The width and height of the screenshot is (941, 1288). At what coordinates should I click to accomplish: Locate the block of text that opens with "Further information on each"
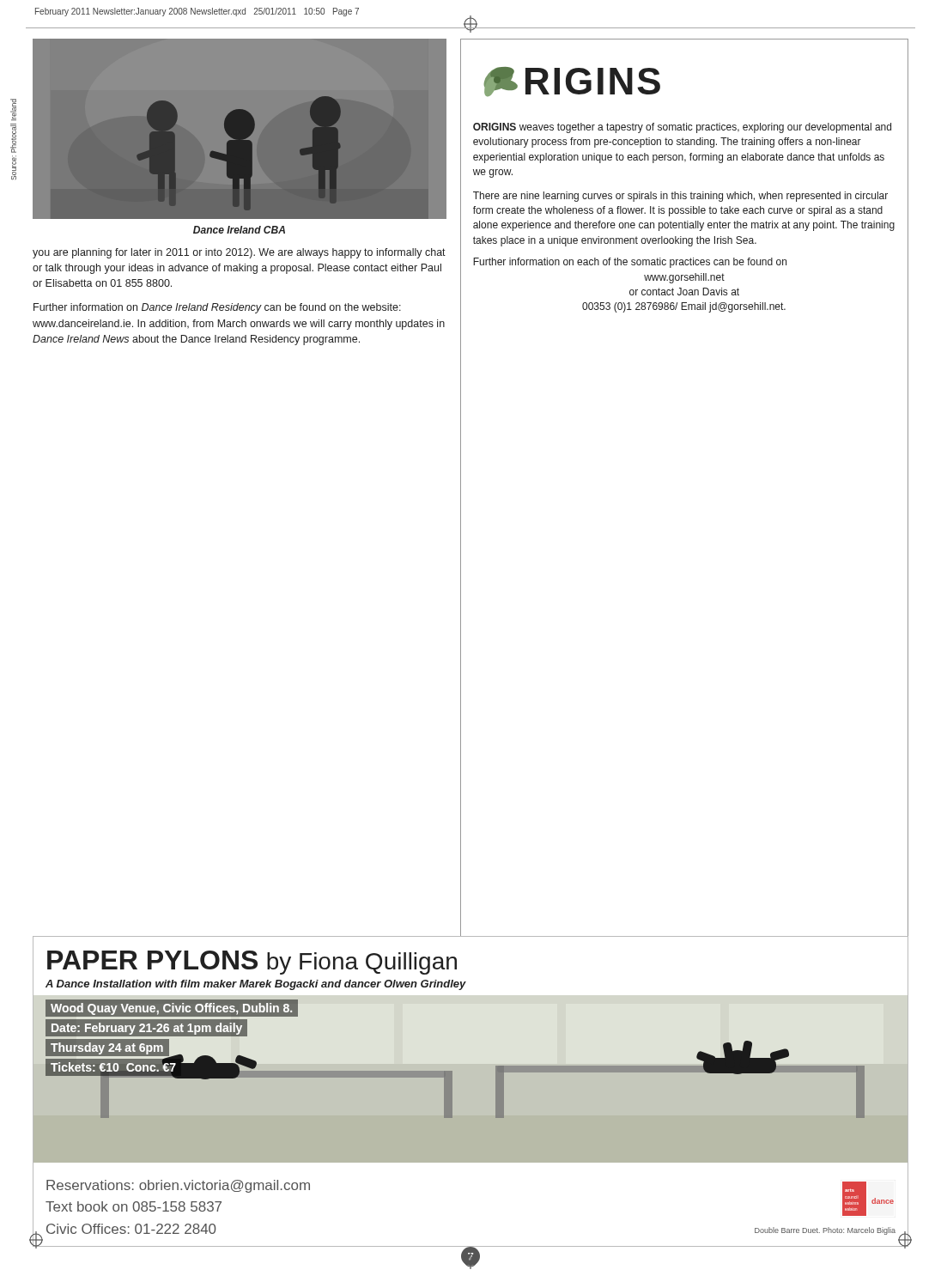(684, 285)
